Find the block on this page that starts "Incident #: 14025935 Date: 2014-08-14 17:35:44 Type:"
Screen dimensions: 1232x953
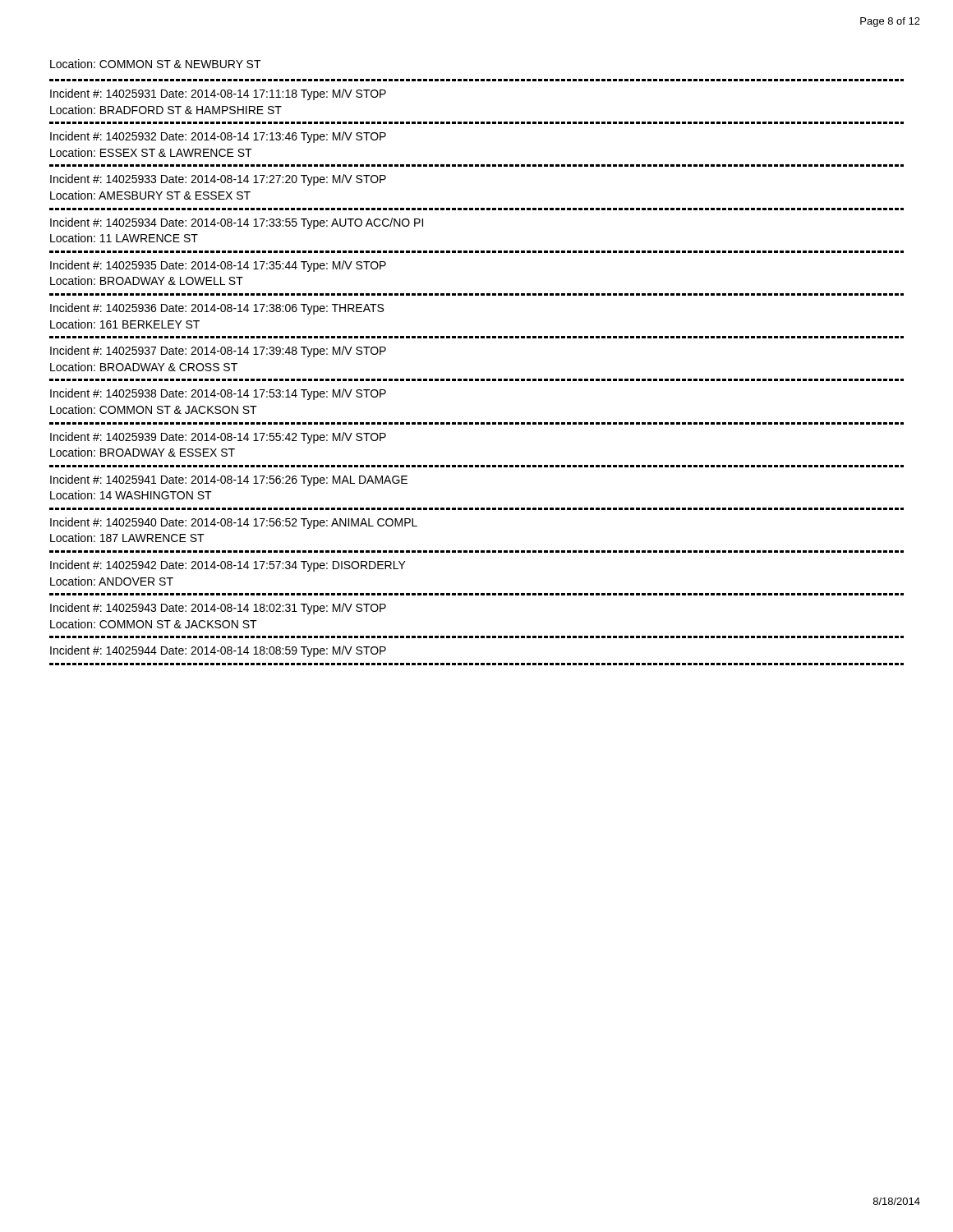click(x=218, y=266)
